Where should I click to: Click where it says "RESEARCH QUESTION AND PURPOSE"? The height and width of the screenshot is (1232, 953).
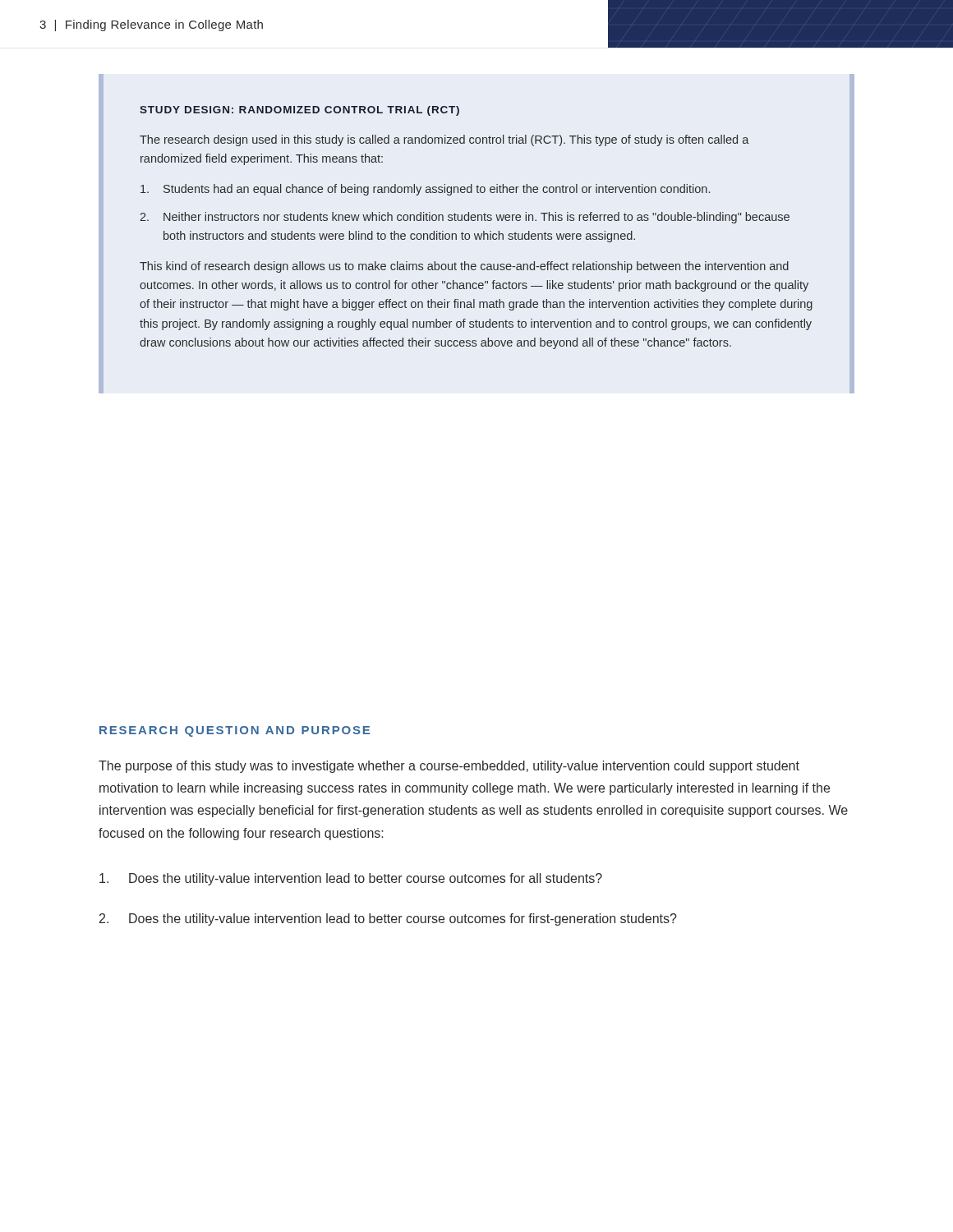tap(235, 730)
